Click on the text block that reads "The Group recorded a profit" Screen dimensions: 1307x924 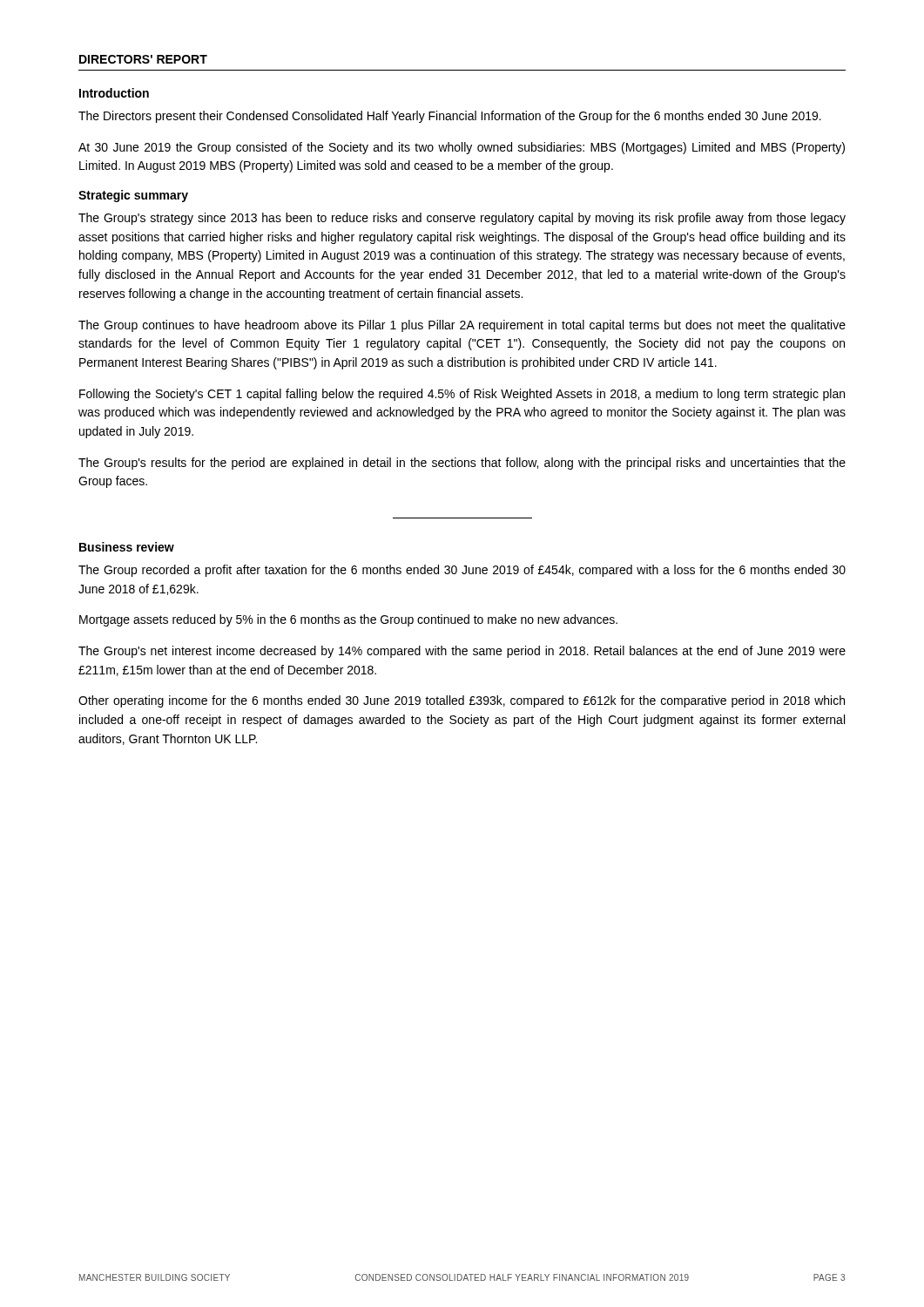(462, 579)
